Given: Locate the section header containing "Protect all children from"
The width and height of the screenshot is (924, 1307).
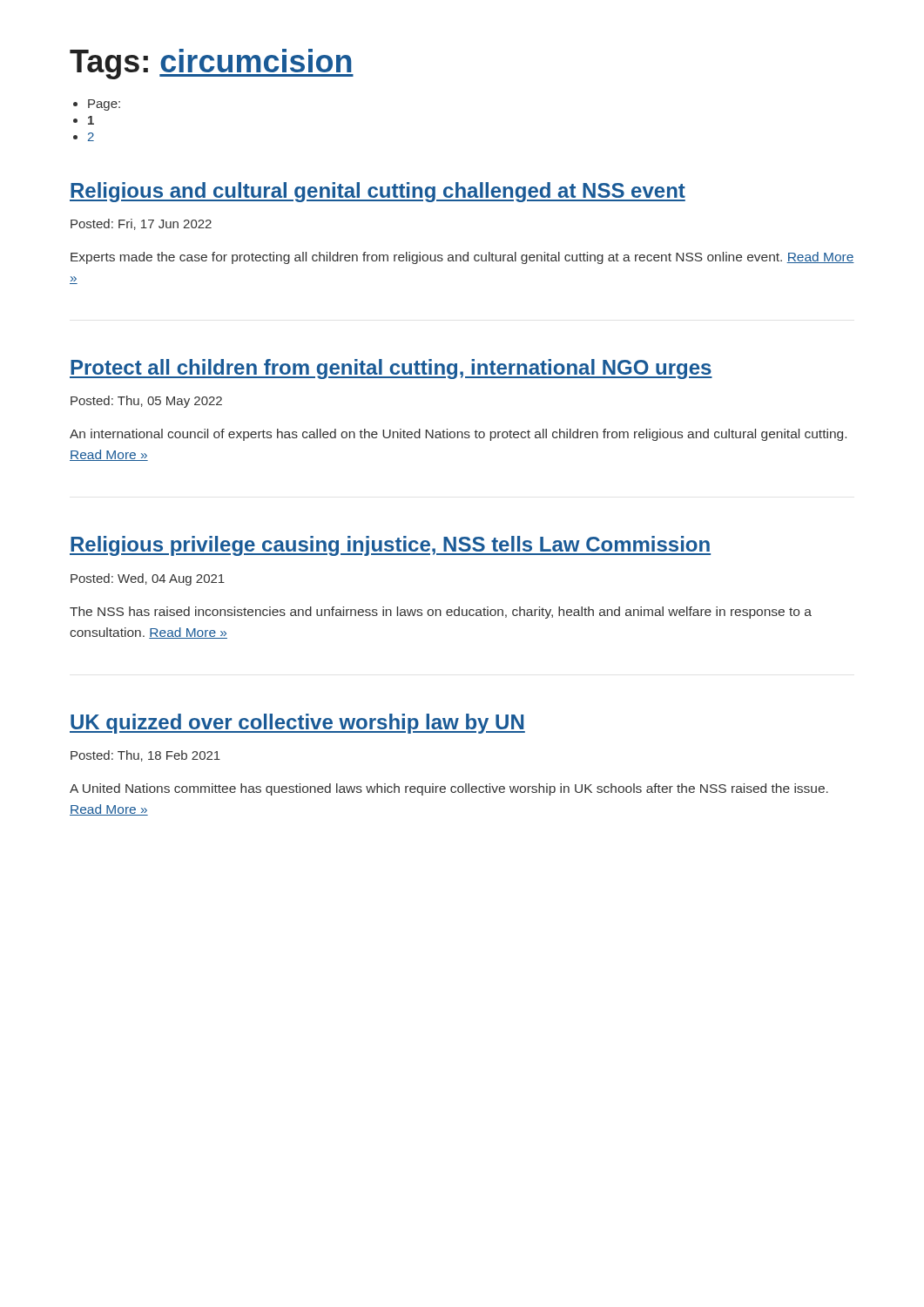Looking at the screenshot, I should click(391, 367).
